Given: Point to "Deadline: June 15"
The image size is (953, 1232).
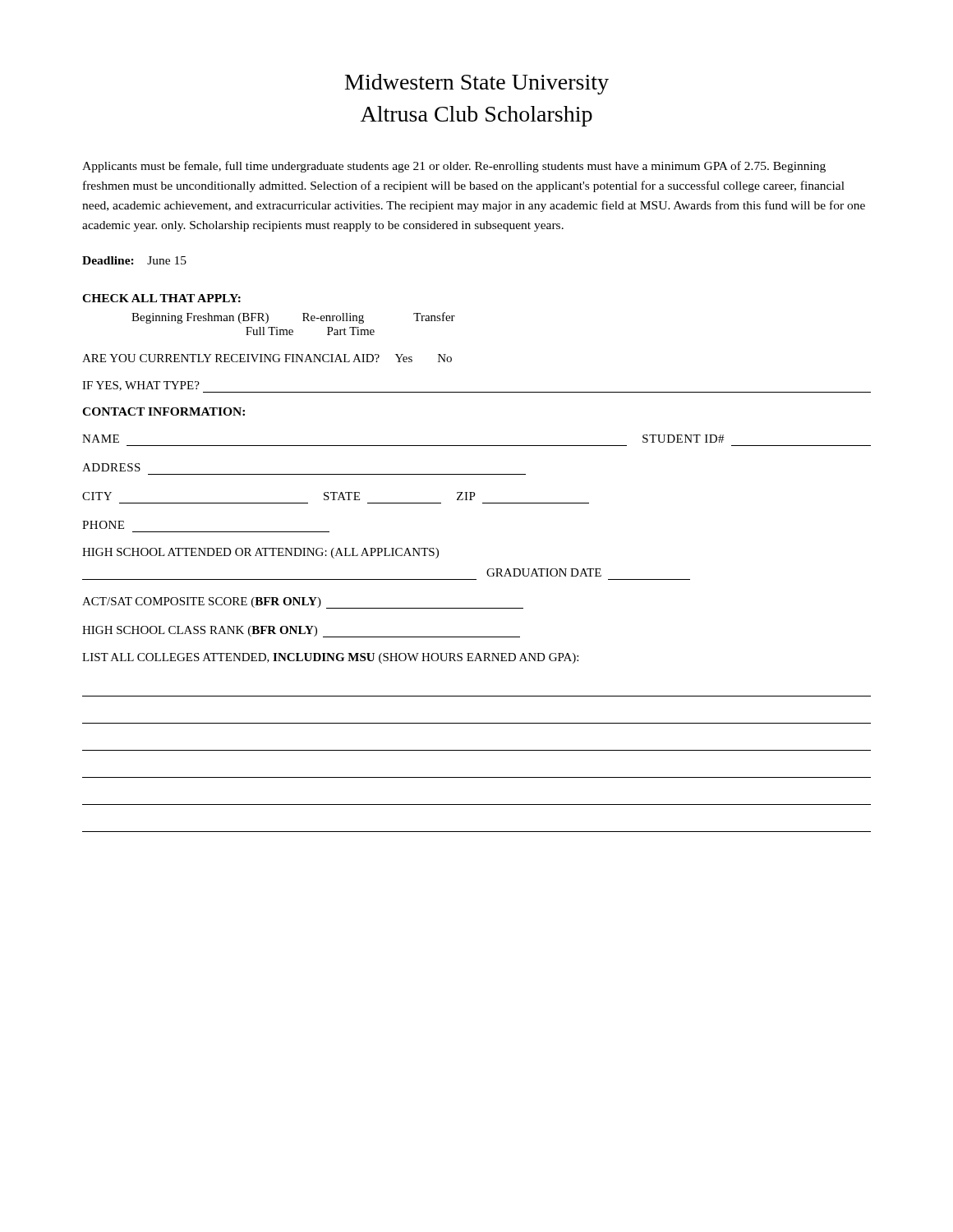Looking at the screenshot, I should pos(134,260).
